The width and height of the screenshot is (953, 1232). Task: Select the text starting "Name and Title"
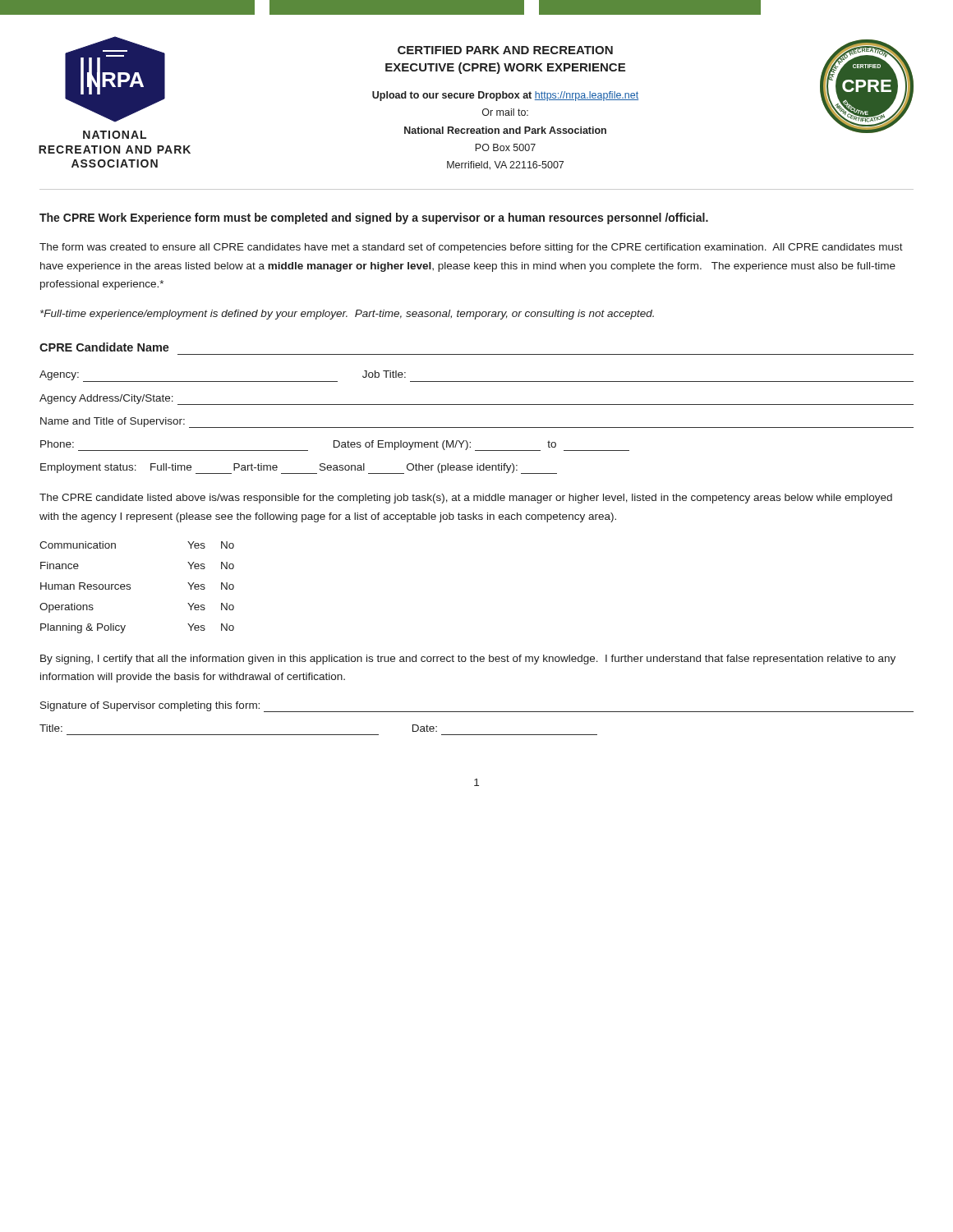pyautogui.click(x=476, y=422)
